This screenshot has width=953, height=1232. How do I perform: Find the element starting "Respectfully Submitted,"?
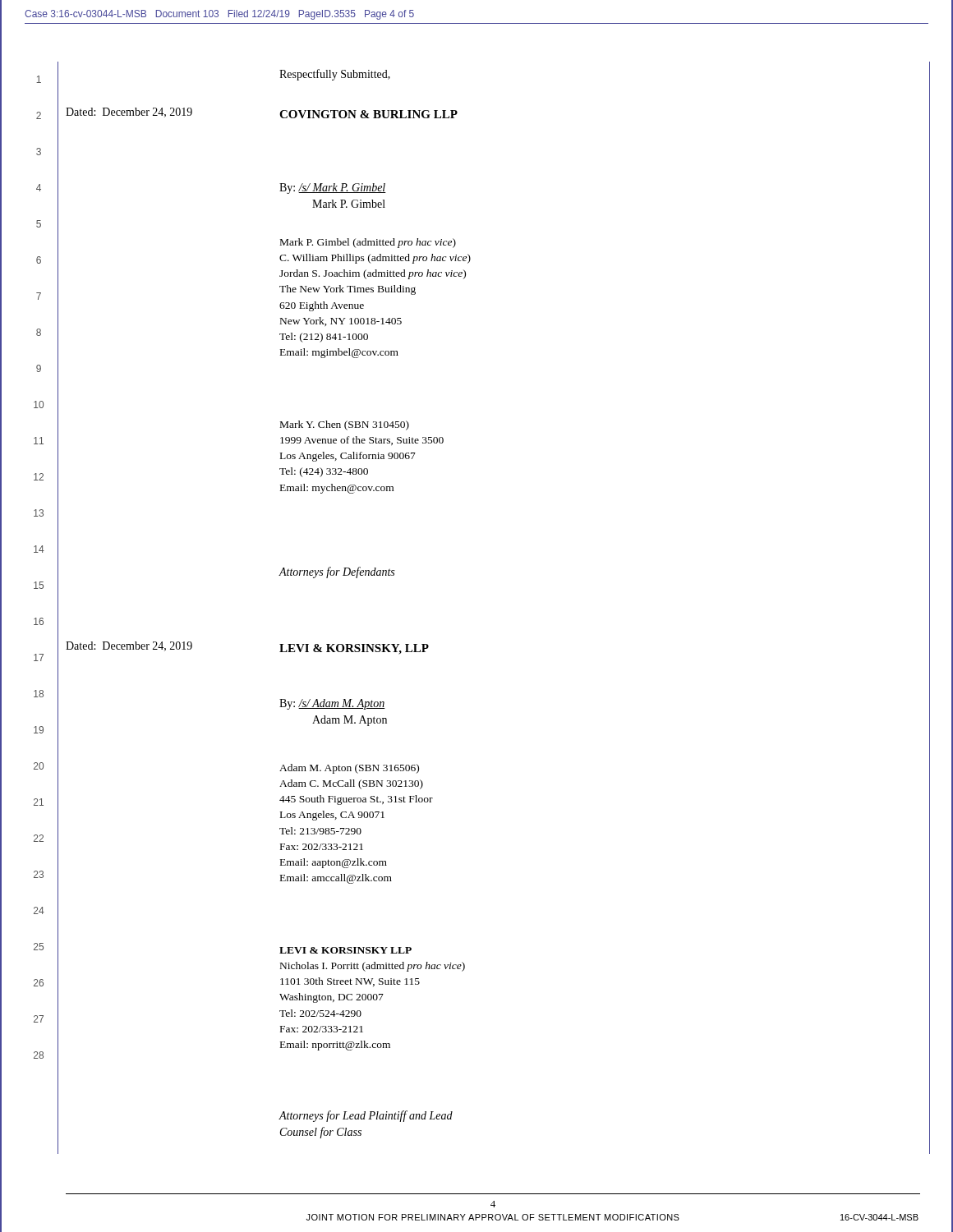335,75
